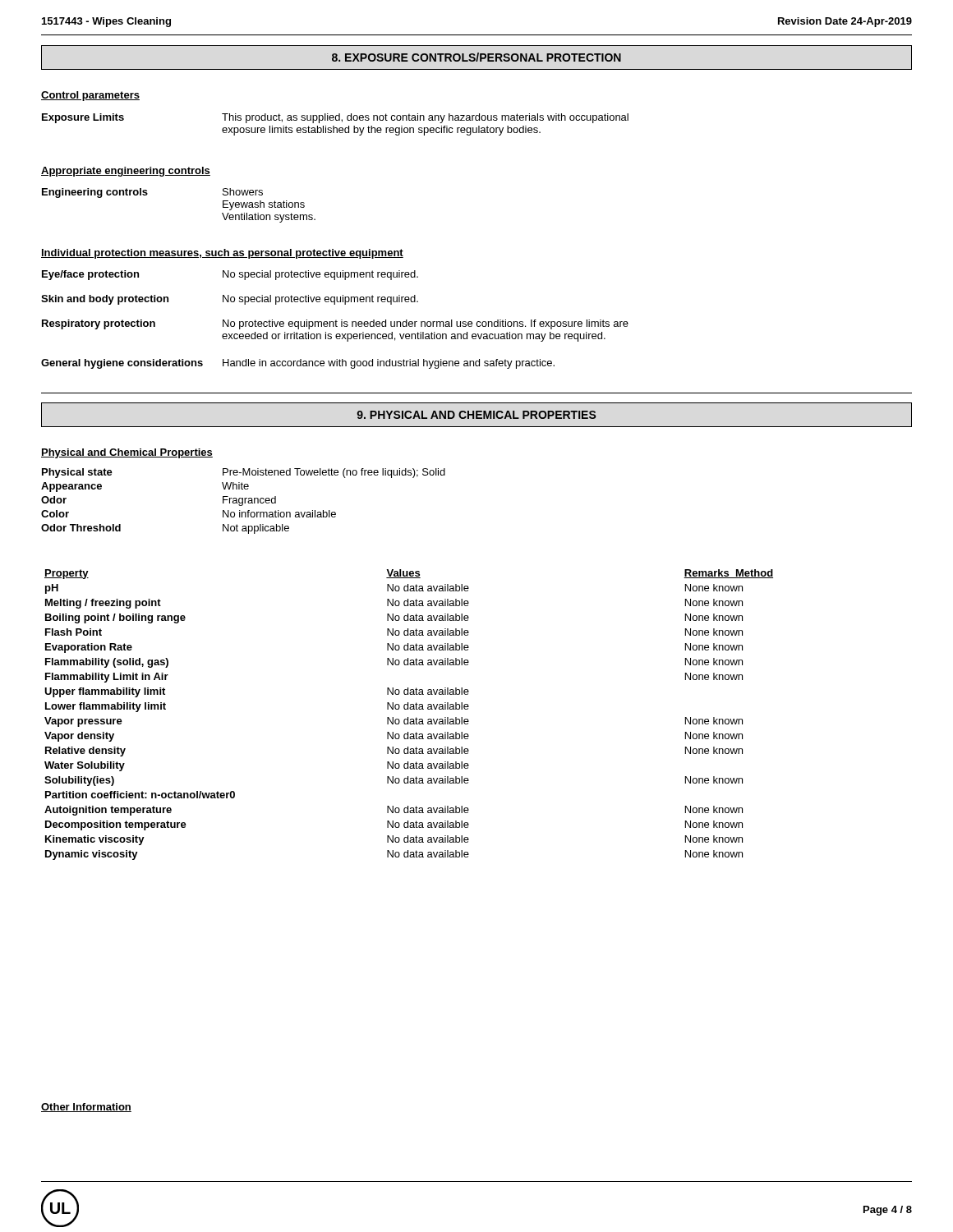
Task: Point to the block starting "Physical state Pre-Moistened Towelette"
Action: click(244, 473)
